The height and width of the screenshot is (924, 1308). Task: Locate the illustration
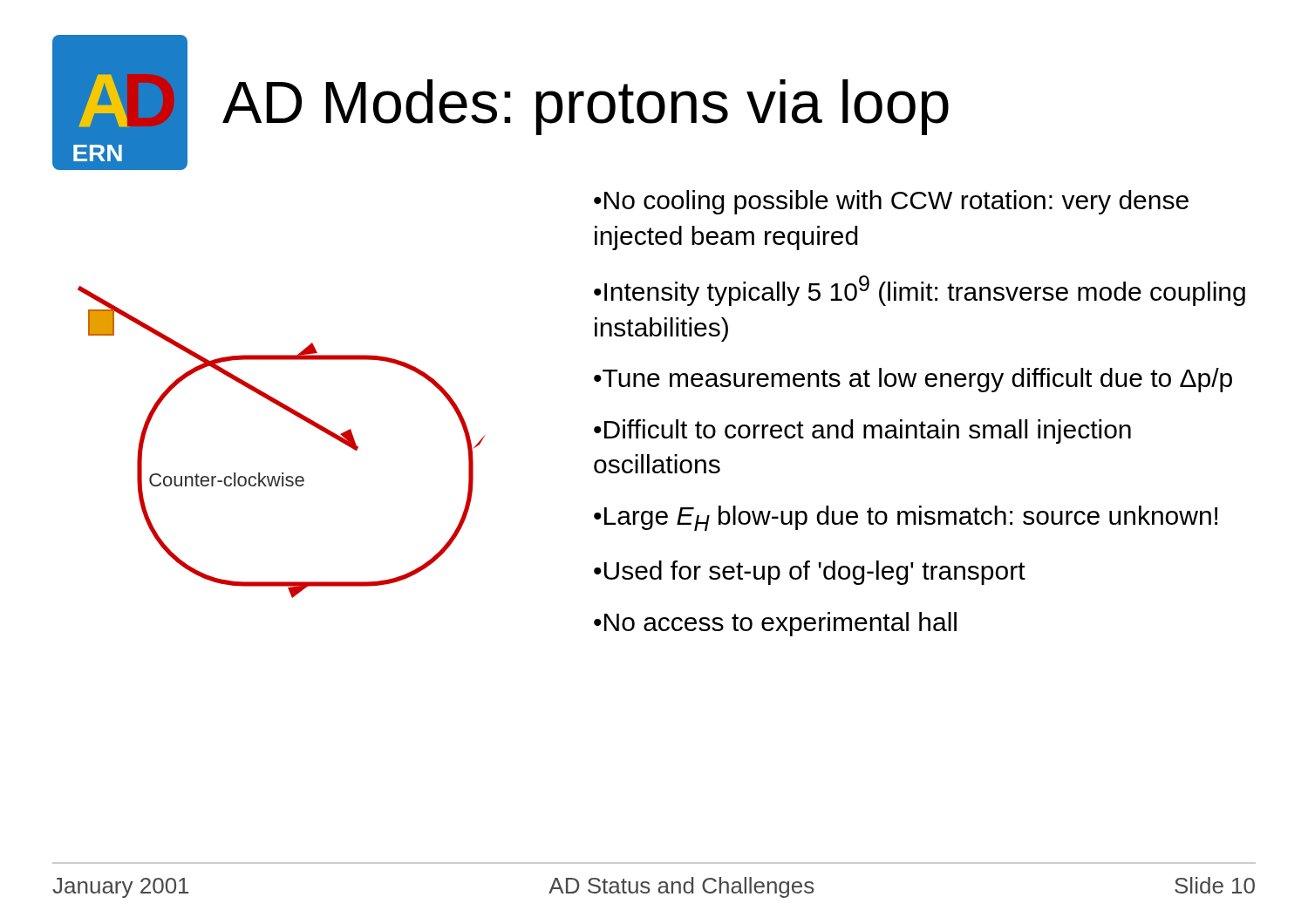pyautogui.click(x=305, y=427)
